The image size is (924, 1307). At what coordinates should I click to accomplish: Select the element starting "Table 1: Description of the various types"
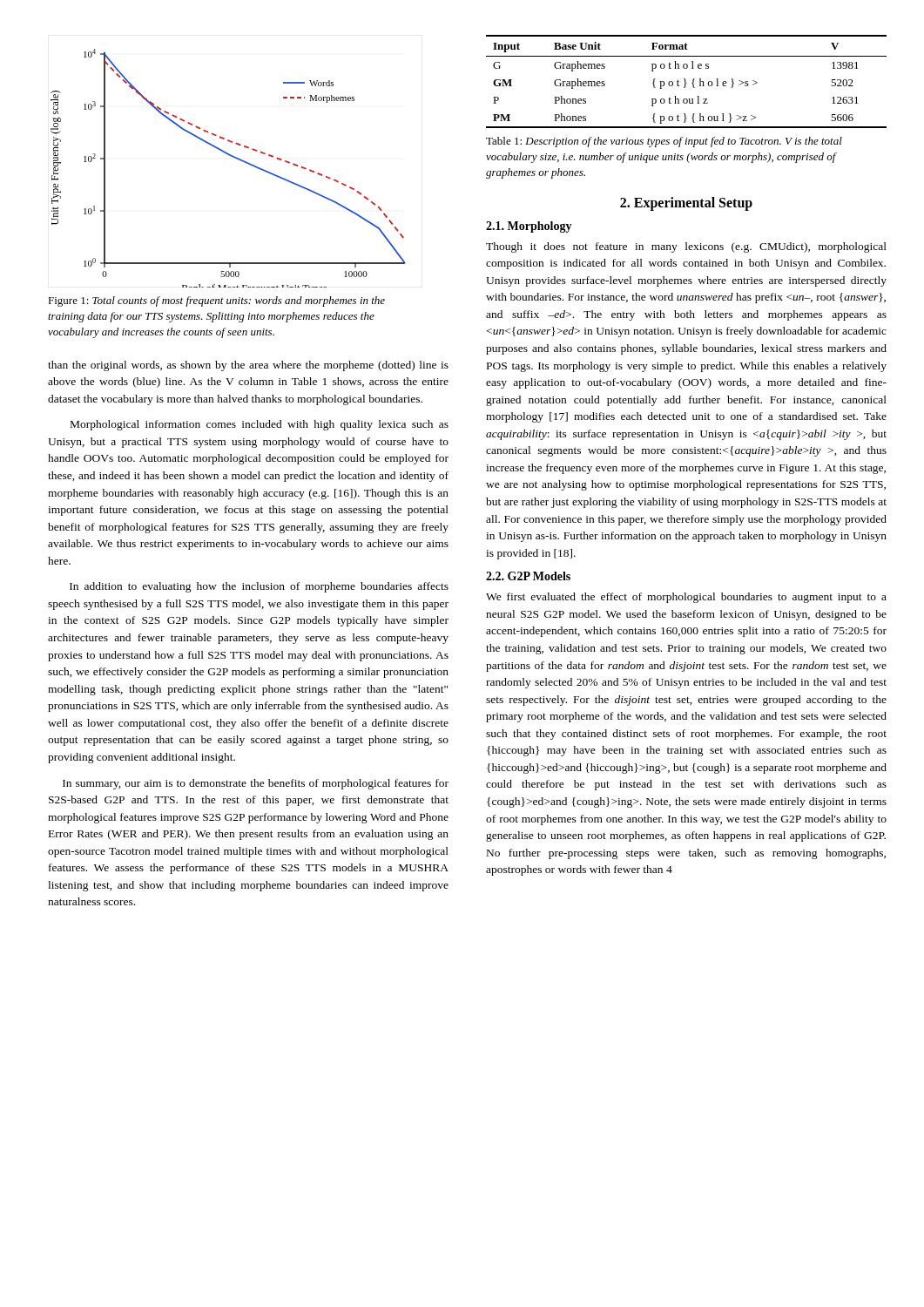pos(664,157)
